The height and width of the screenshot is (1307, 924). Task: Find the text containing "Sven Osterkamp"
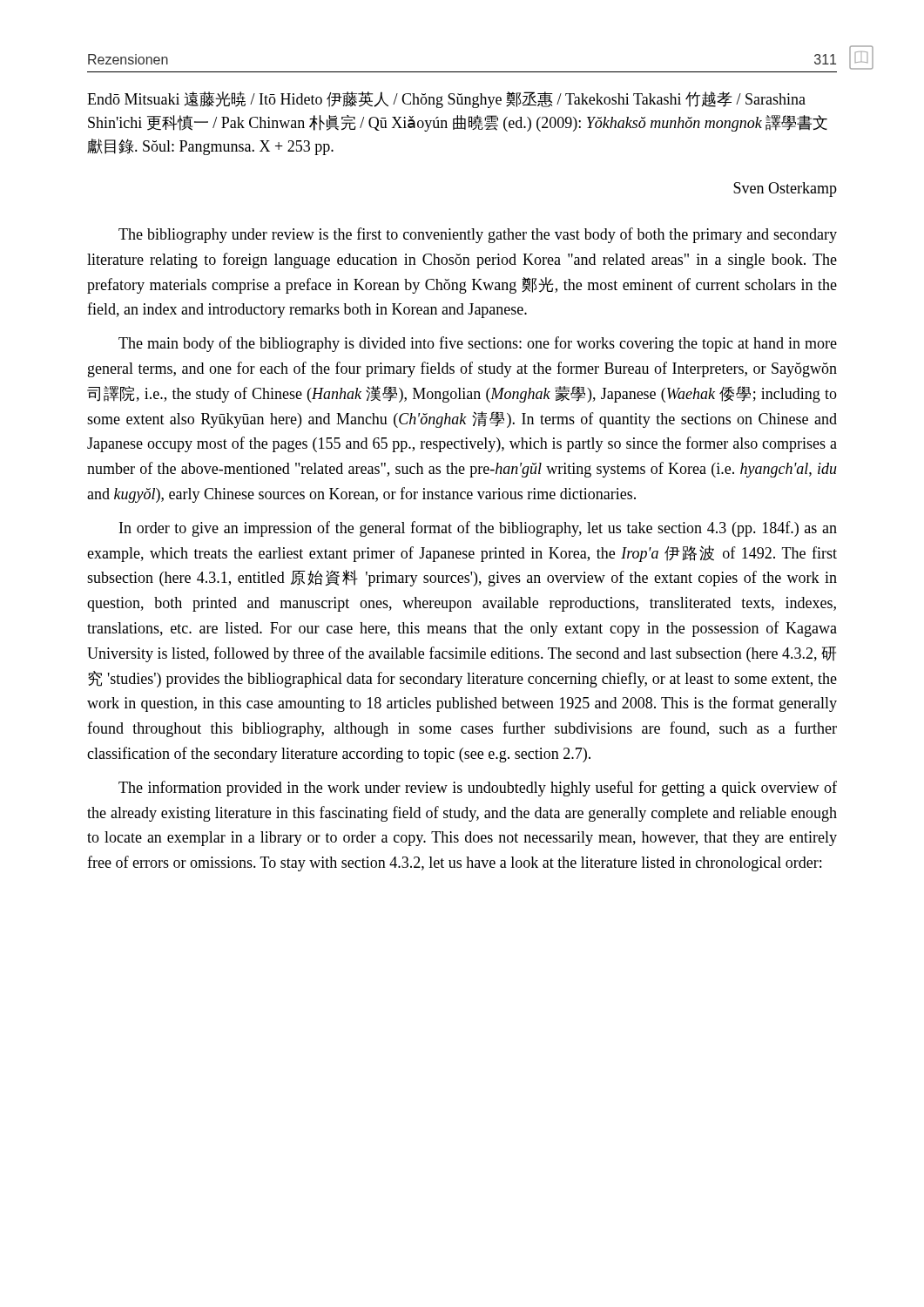coord(785,188)
